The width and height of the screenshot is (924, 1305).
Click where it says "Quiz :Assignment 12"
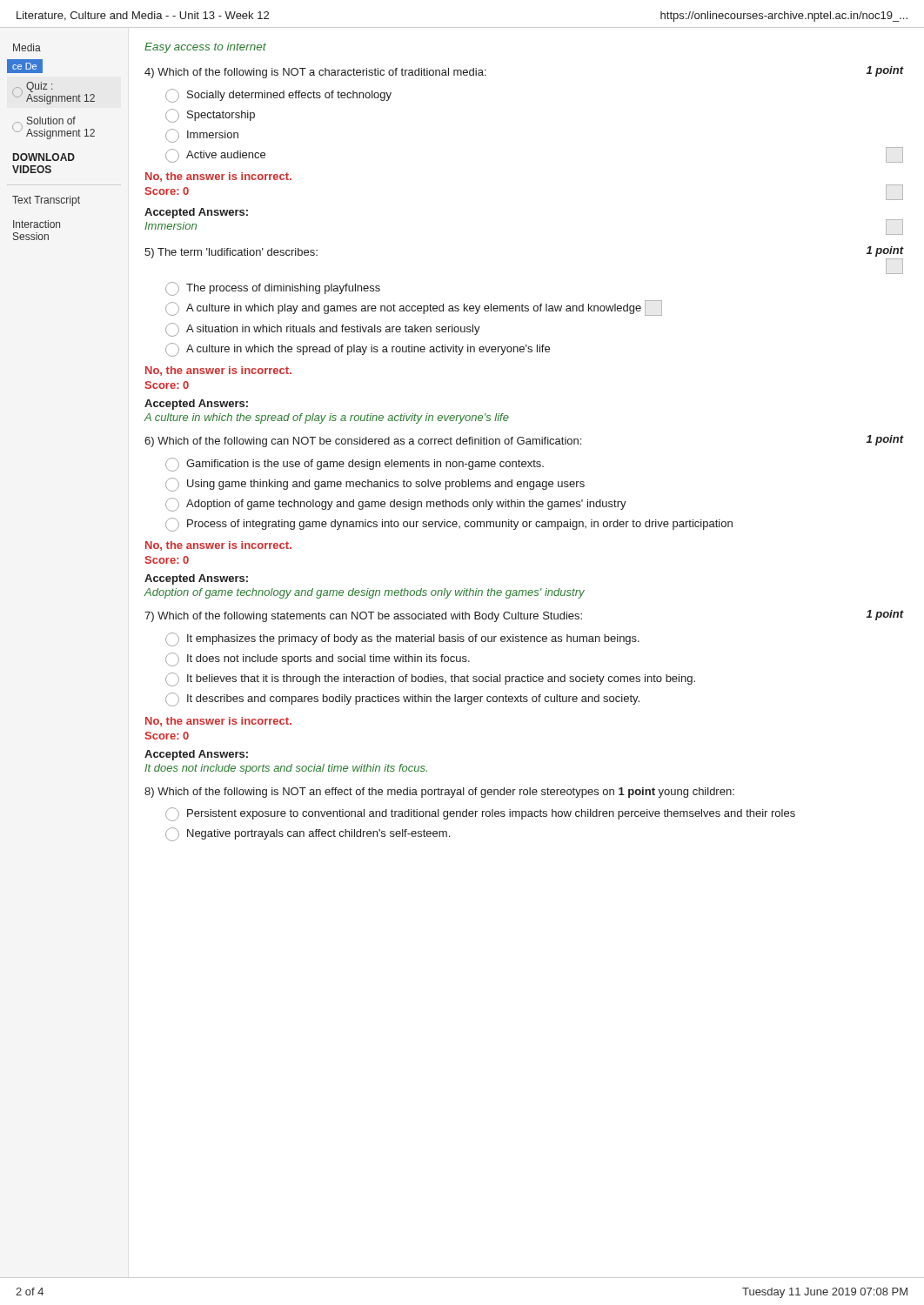(x=54, y=92)
